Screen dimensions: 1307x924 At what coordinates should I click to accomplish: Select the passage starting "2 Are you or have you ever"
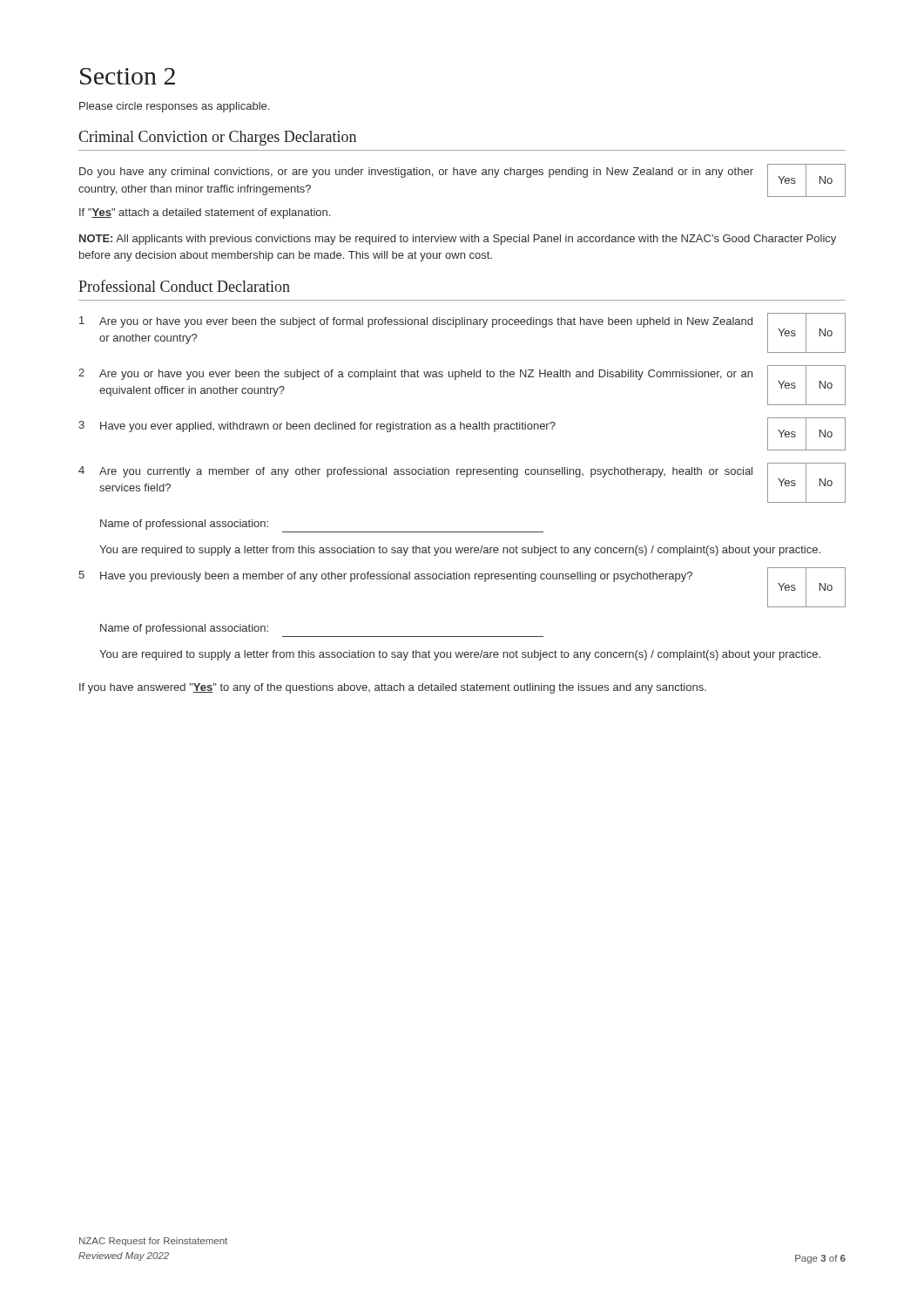pos(462,385)
